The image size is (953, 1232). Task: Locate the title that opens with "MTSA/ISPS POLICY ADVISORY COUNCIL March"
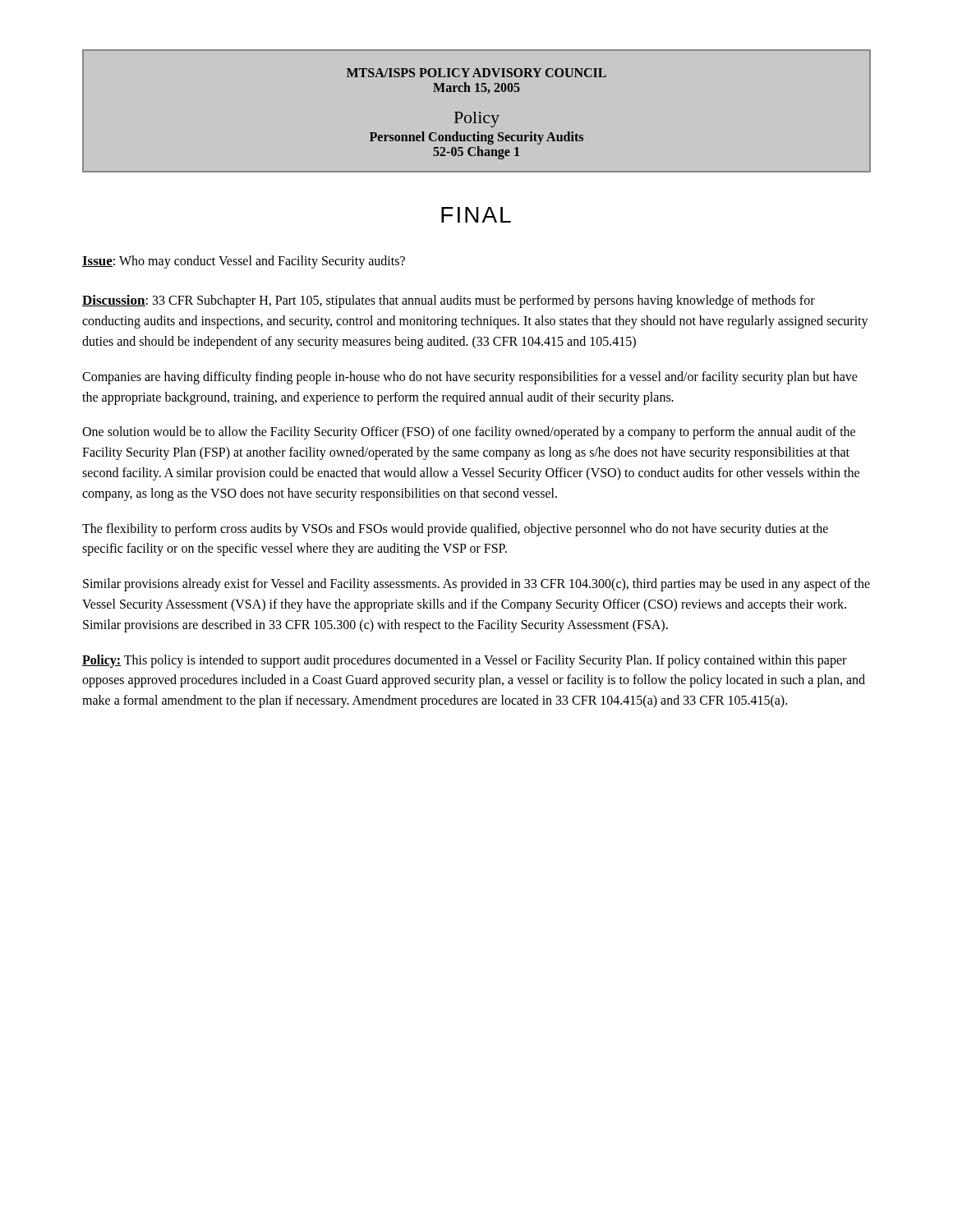pyautogui.click(x=476, y=112)
